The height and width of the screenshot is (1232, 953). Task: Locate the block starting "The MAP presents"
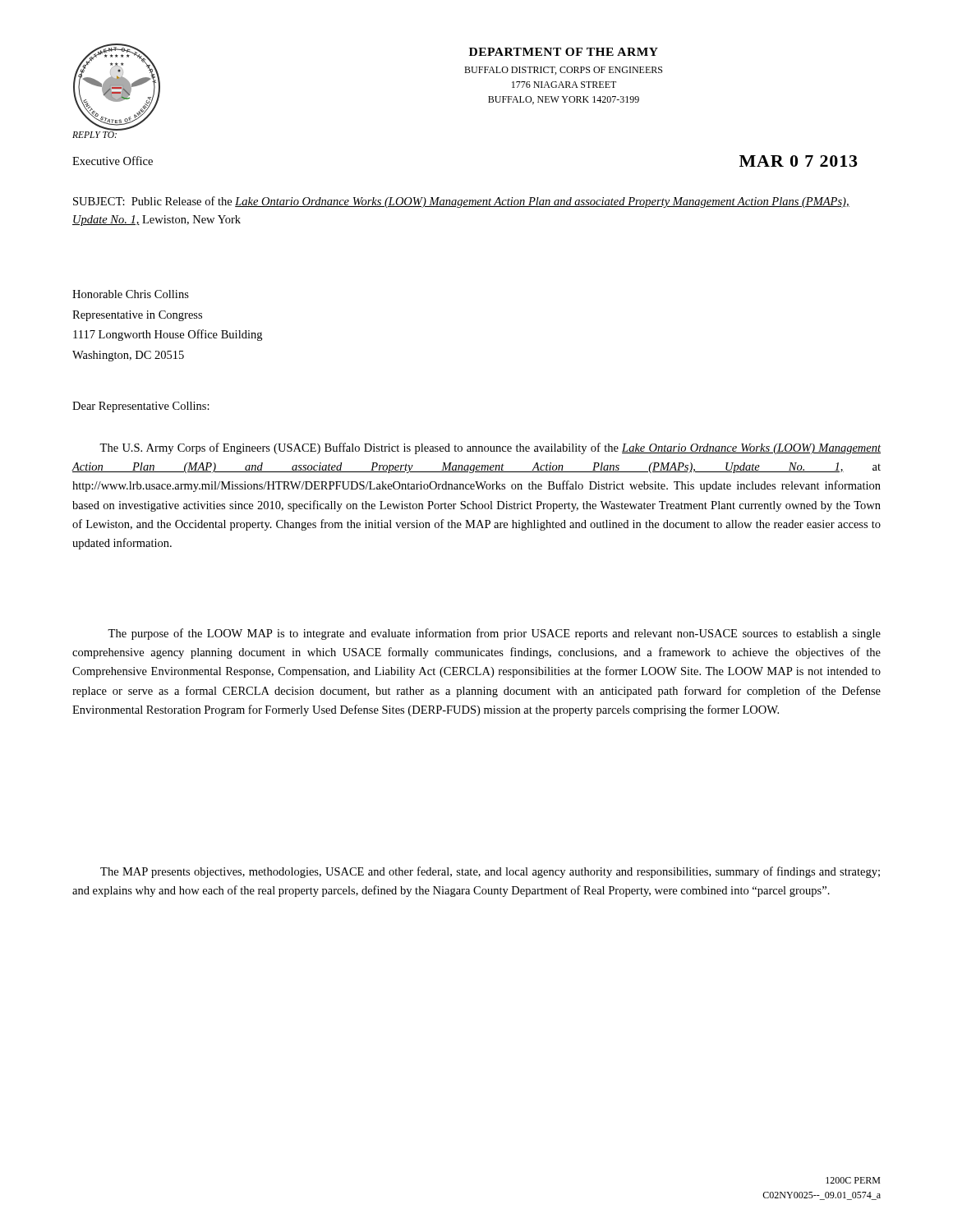point(476,881)
